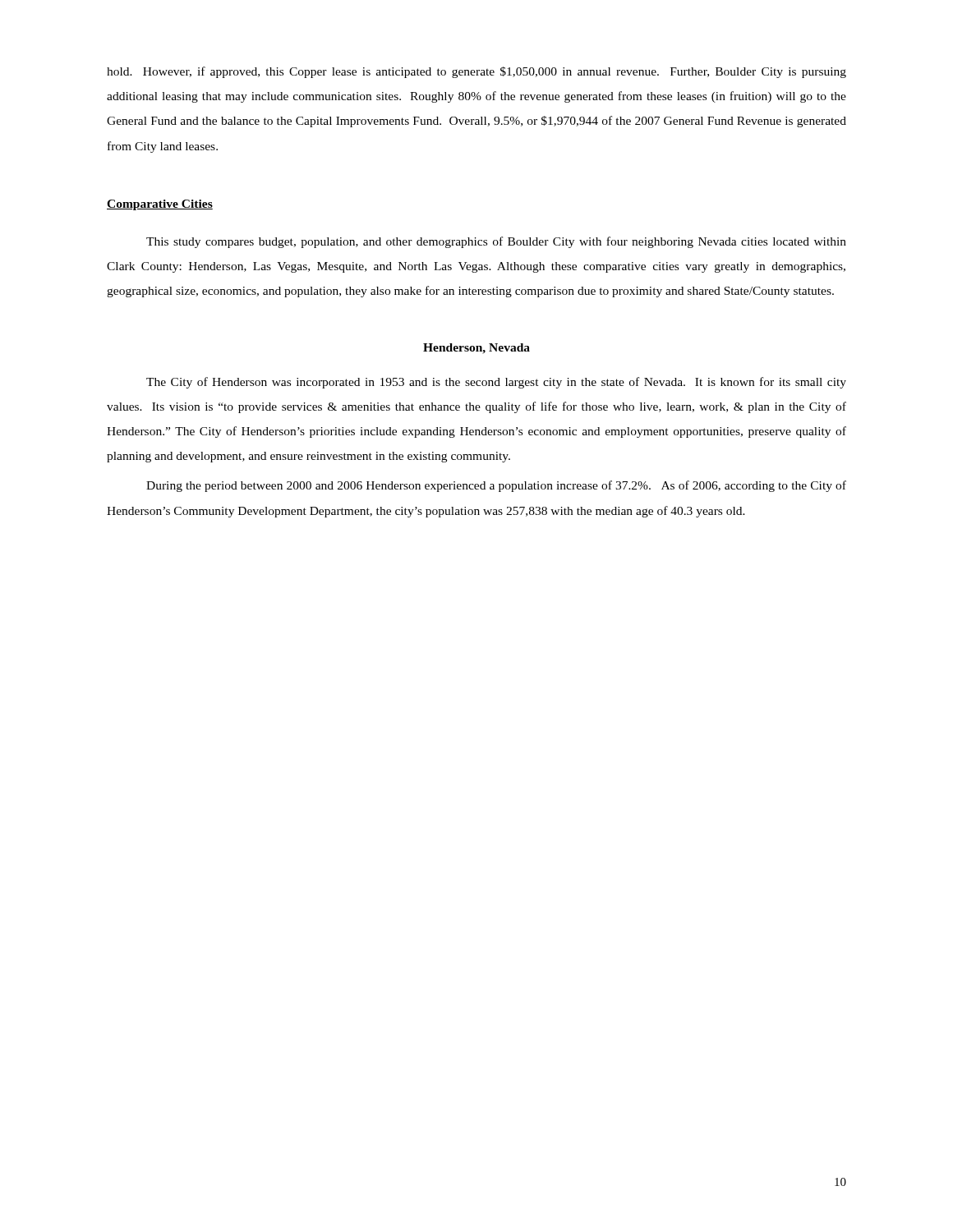953x1232 pixels.
Task: Point to the block beginning "This study compares budget,"
Action: [x=476, y=266]
